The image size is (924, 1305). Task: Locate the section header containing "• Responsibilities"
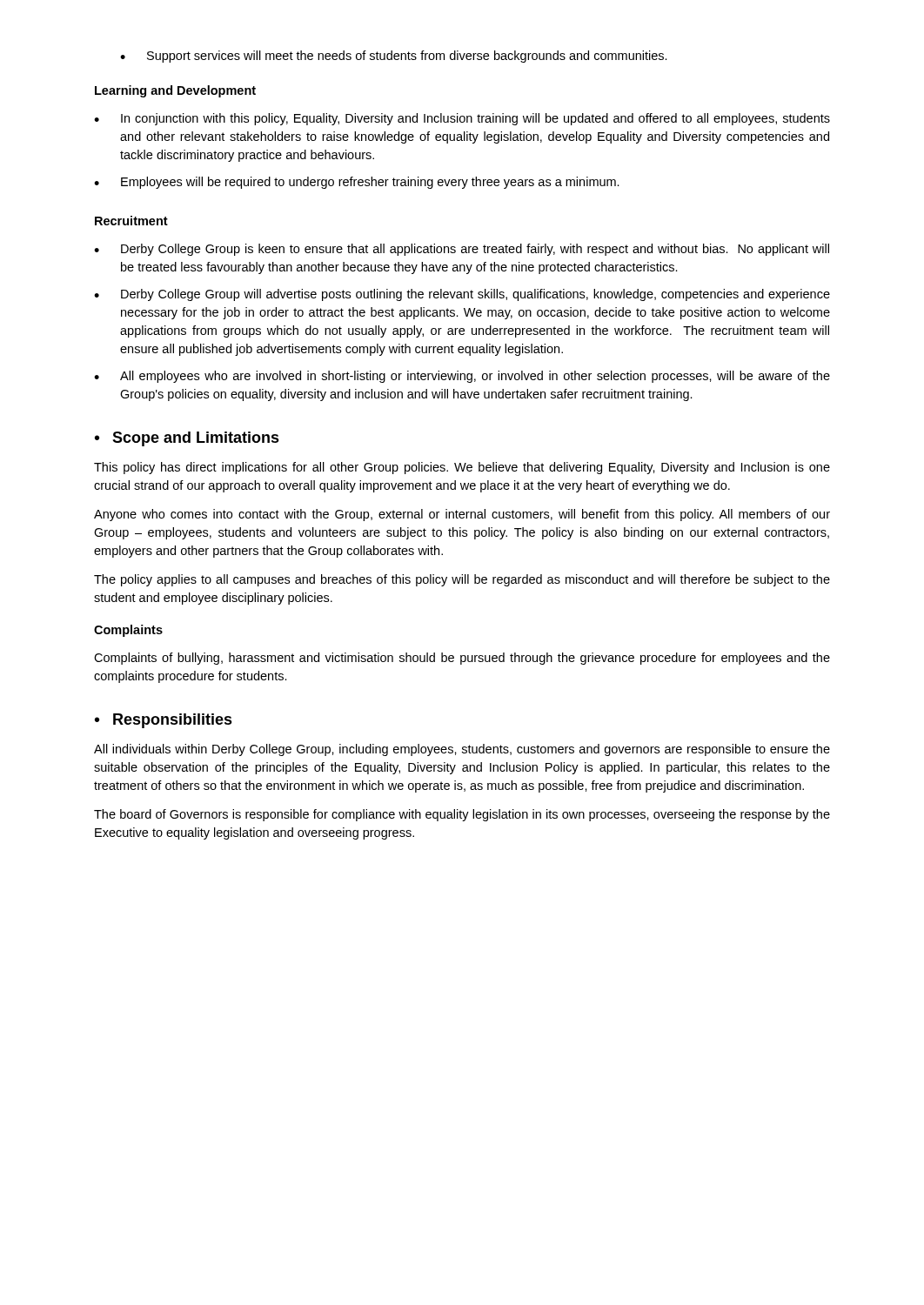click(x=163, y=720)
